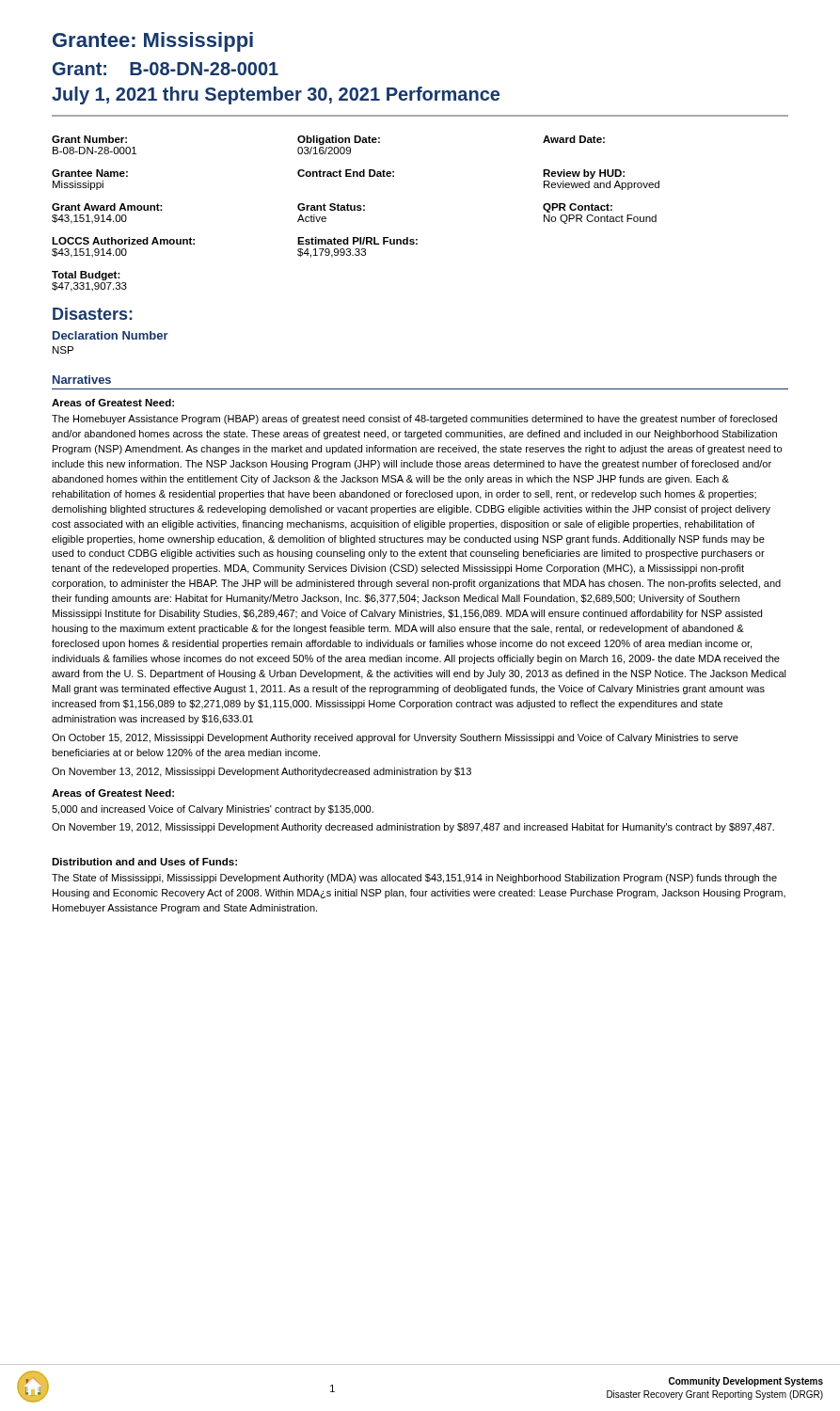Click on the text block that reads "On October 15,"
Viewport: 840px width, 1411px height.
(395, 745)
